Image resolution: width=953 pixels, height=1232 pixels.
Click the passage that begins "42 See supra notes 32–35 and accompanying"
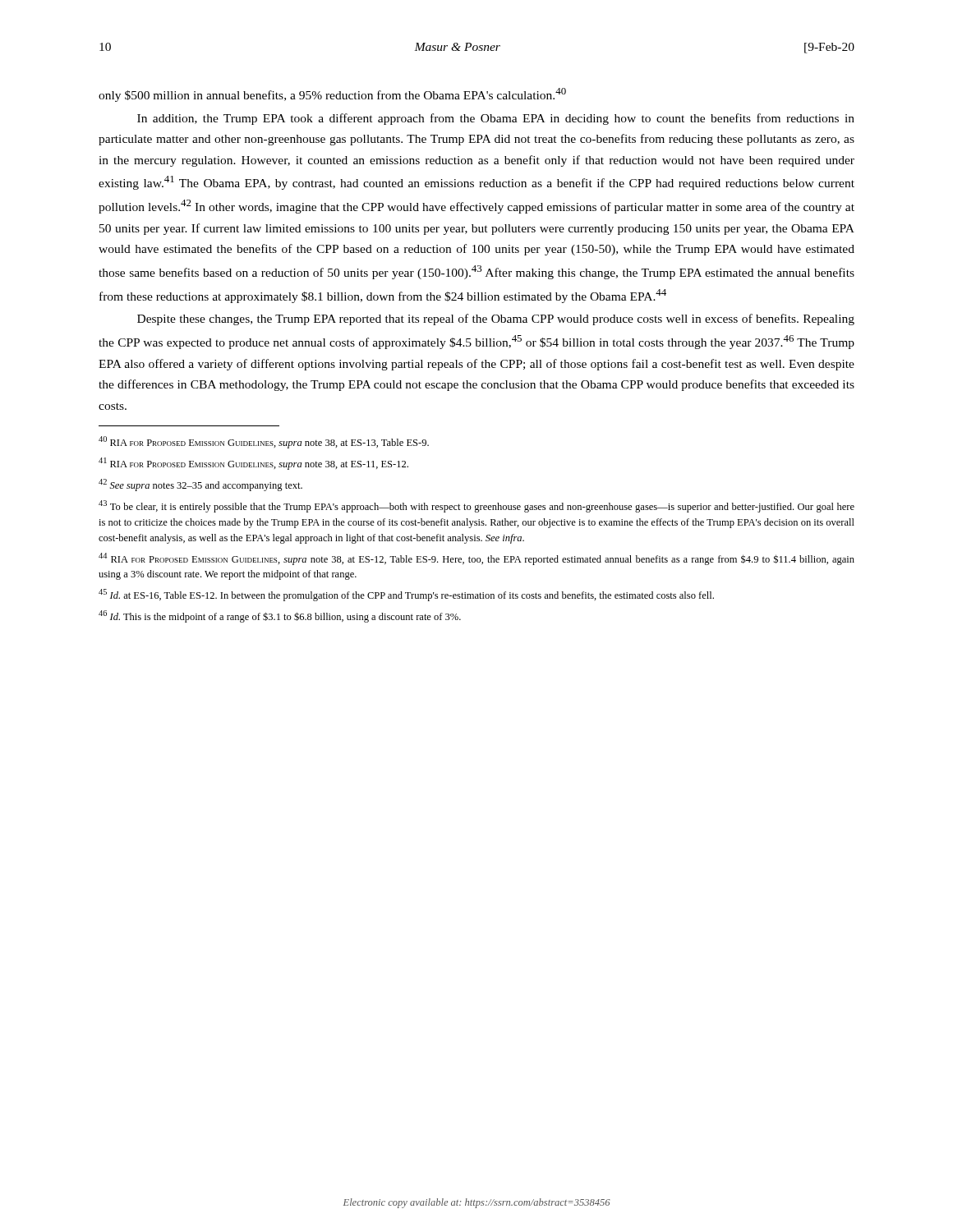pyautogui.click(x=201, y=484)
